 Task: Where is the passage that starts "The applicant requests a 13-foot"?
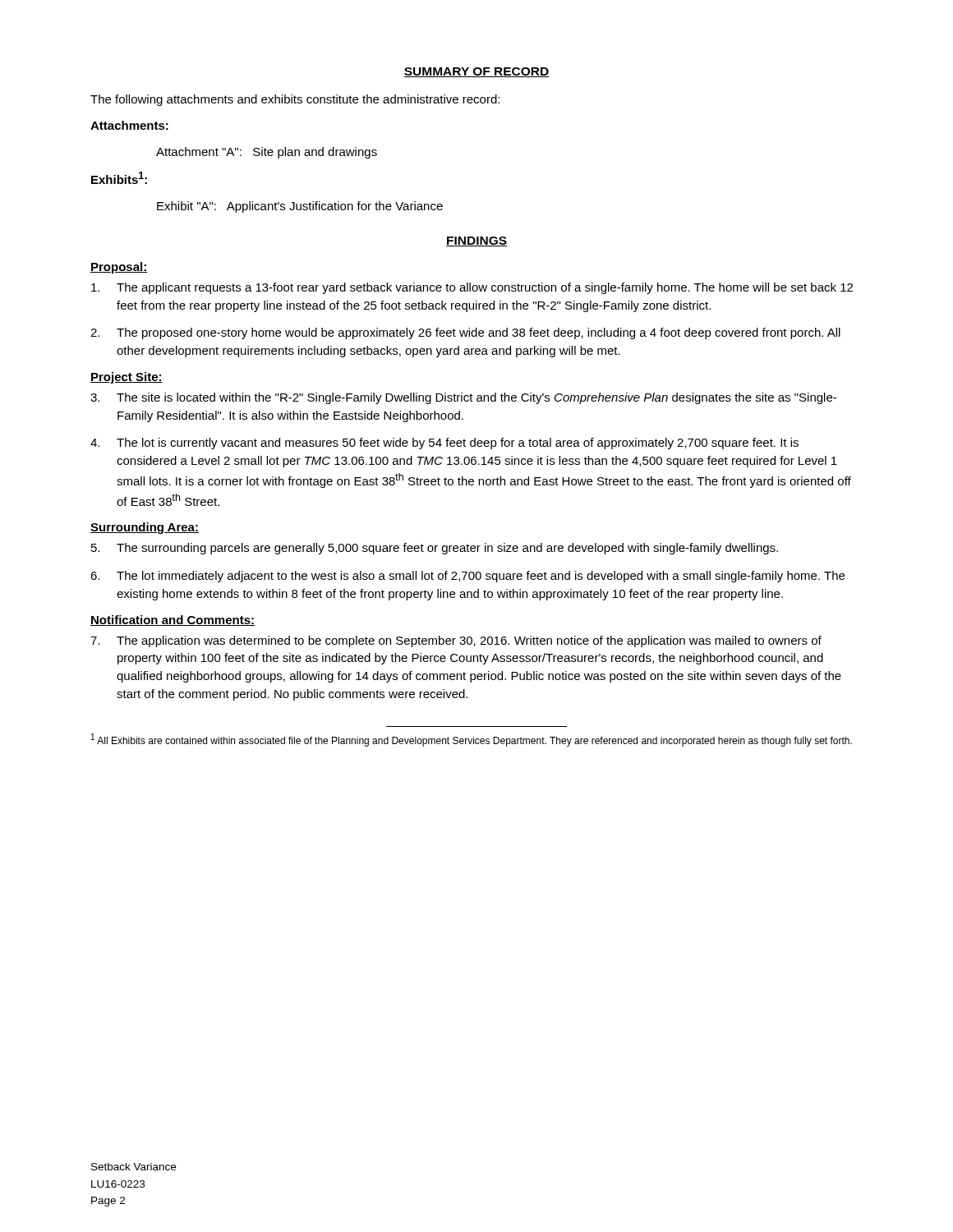pyautogui.click(x=476, y=296)
